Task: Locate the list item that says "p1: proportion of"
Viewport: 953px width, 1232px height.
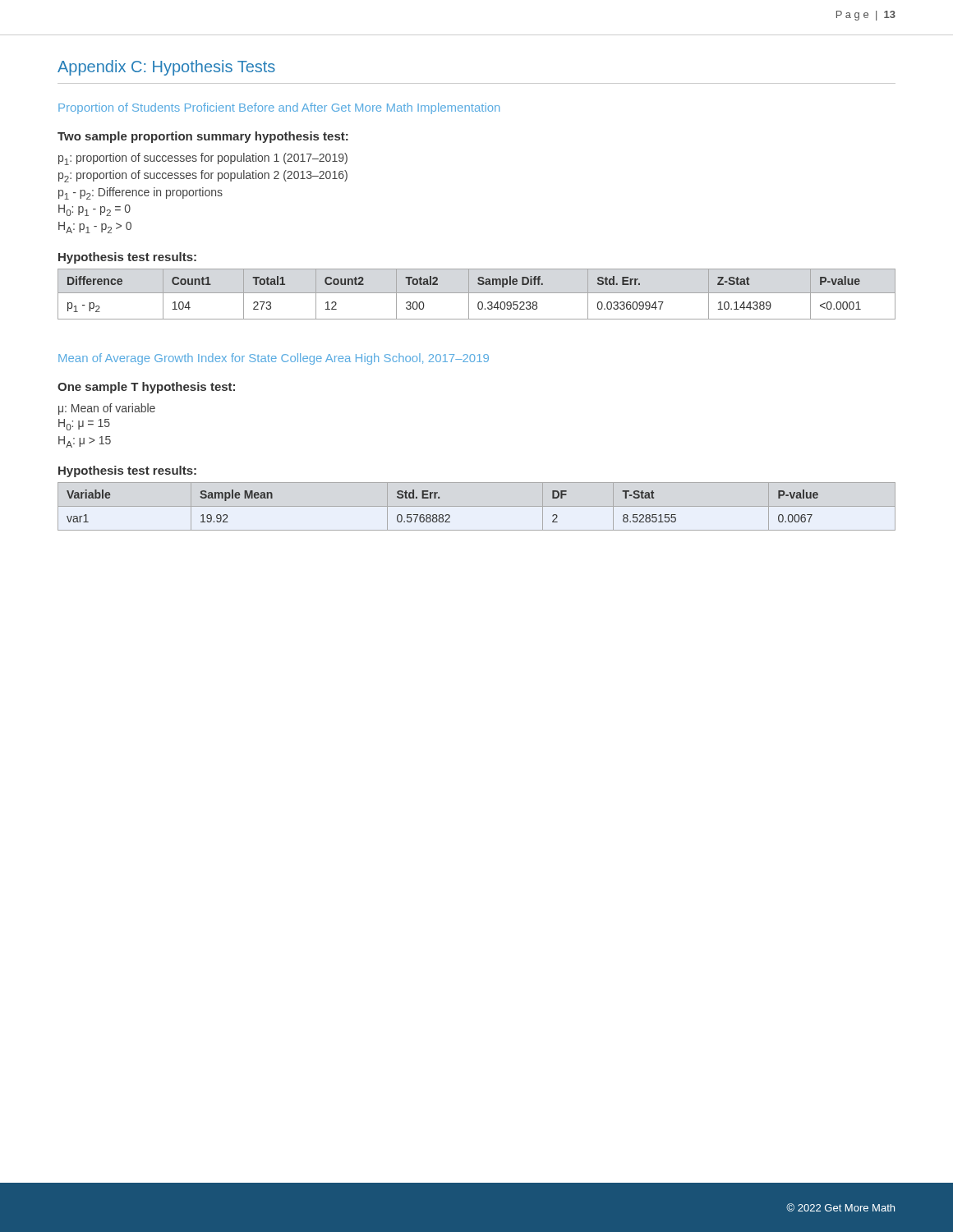Action: 203,159
